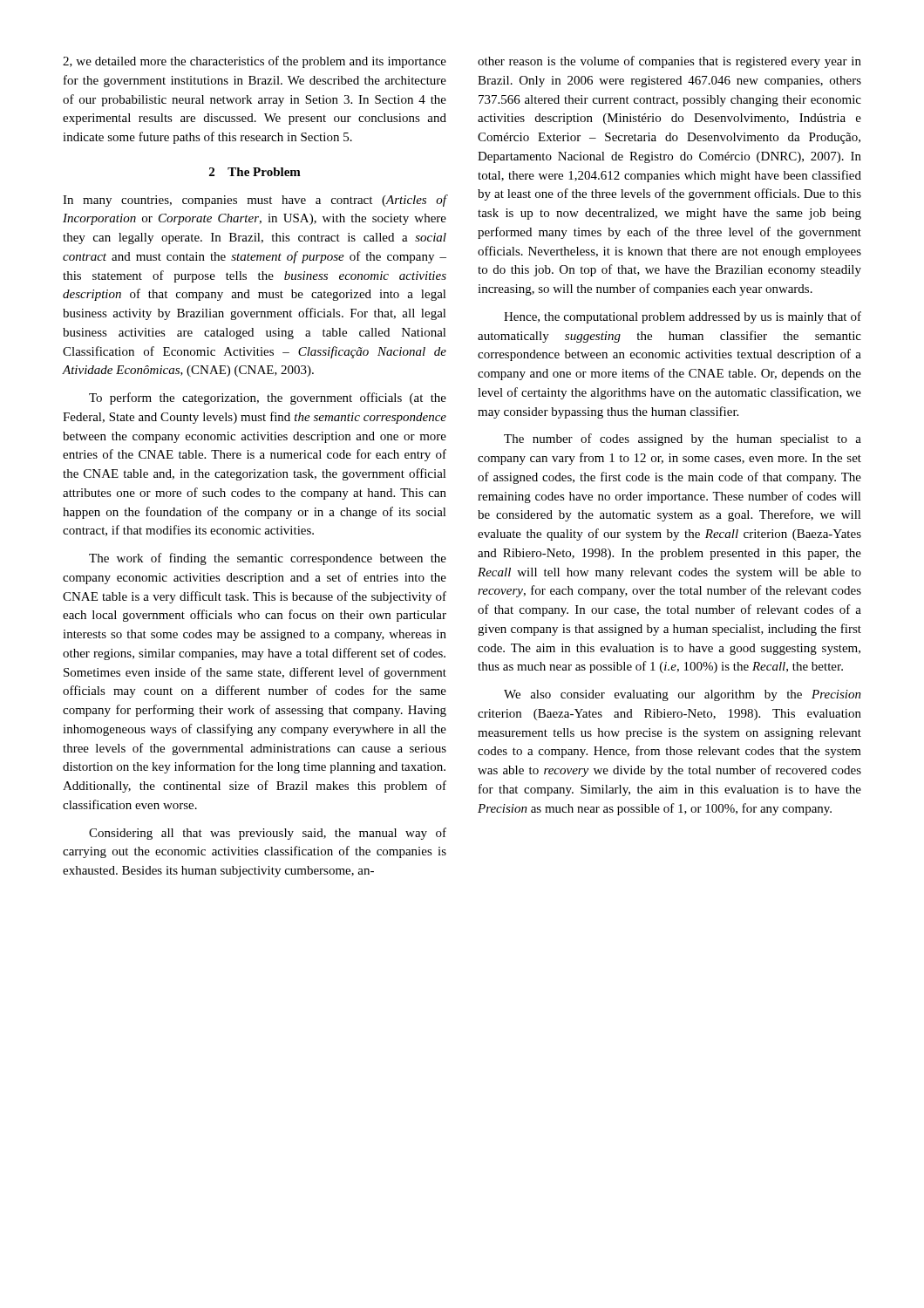The width and height of the screenshot is (924, 1308).
Task: Select the passage starting "We also consider evaluating our algorithm by the"
Action: pos(669,752)
